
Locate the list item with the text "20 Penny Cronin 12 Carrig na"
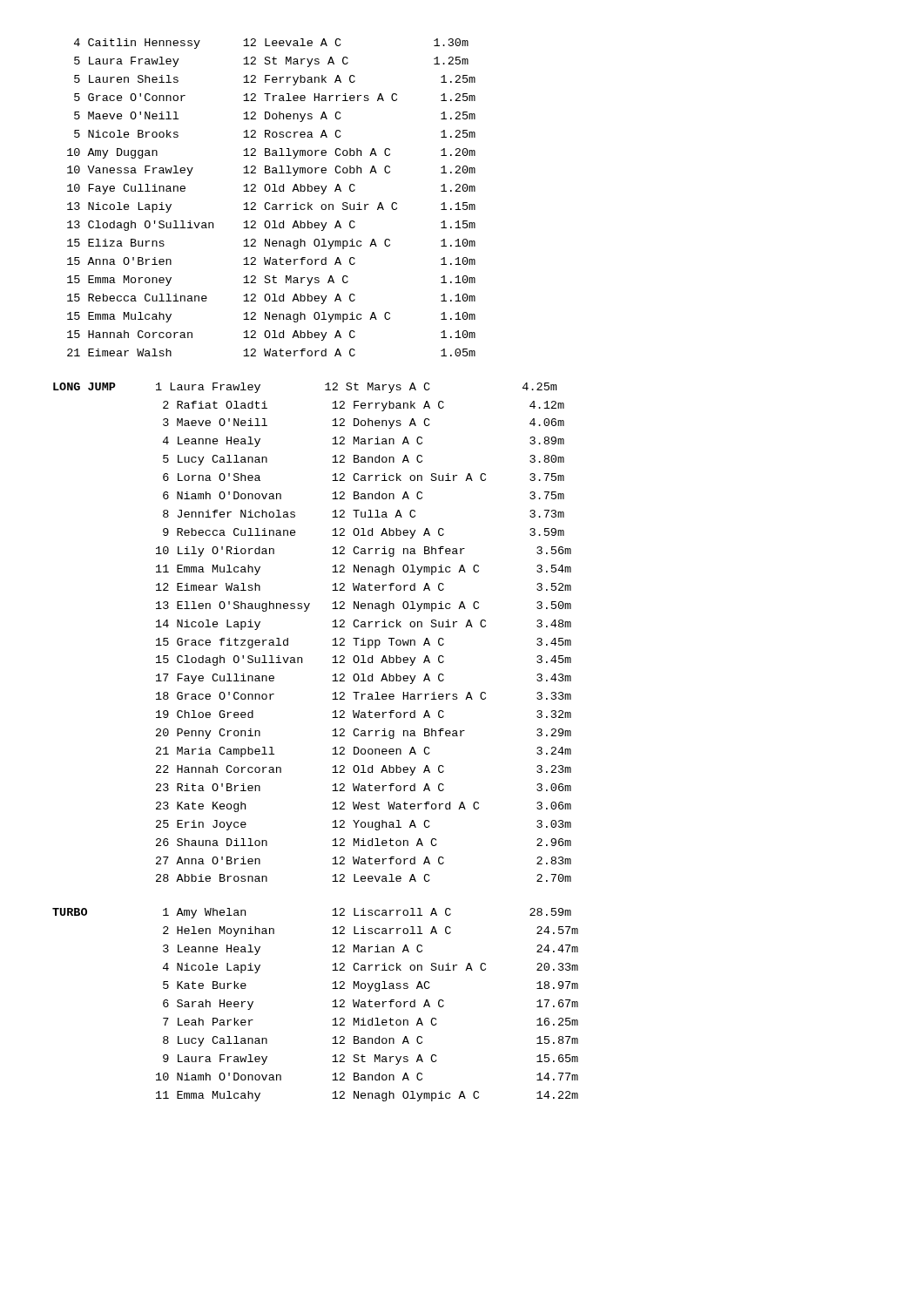(x=360, y=733)
